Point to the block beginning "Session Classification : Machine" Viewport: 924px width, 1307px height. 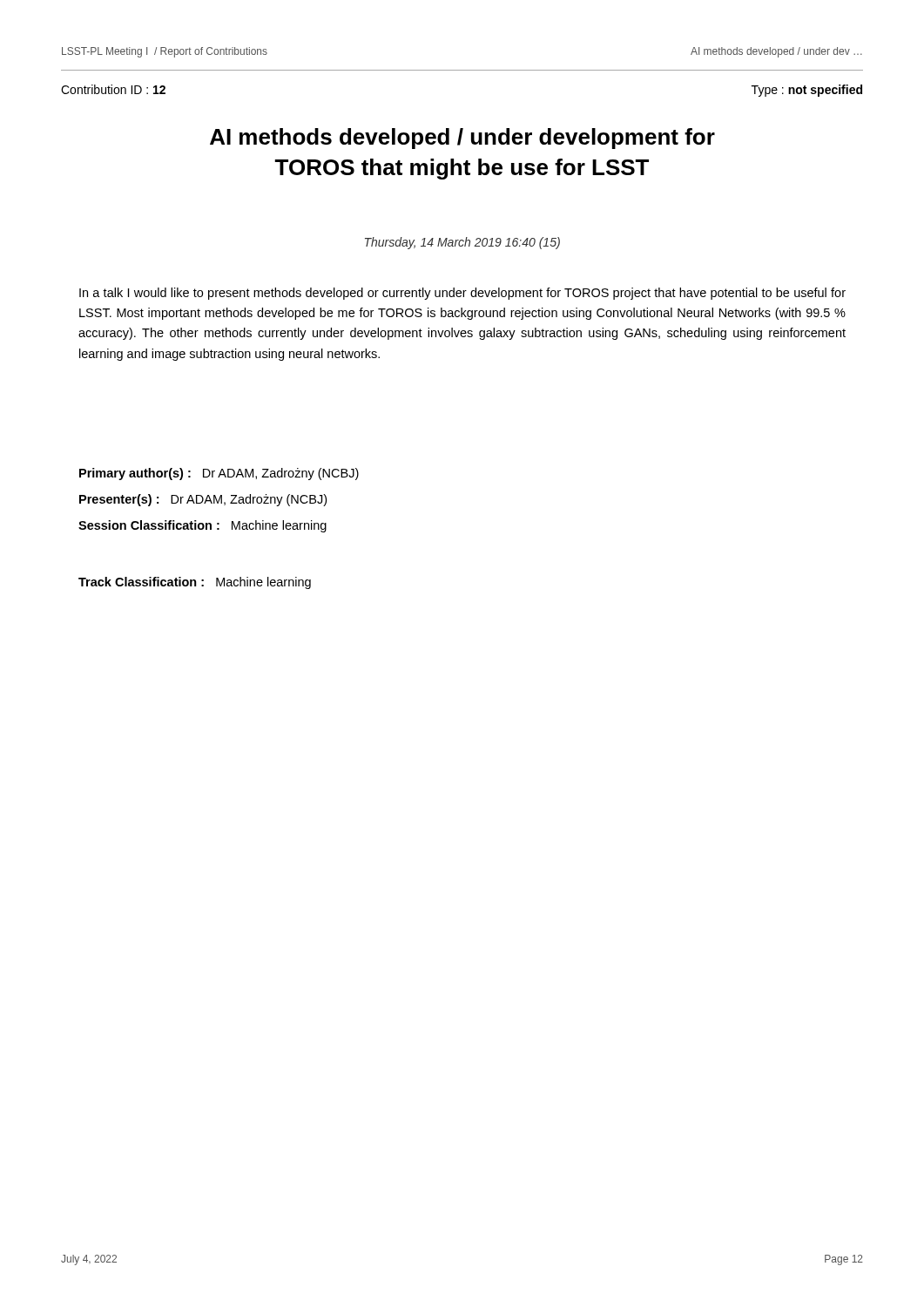[x=203, y=526]
